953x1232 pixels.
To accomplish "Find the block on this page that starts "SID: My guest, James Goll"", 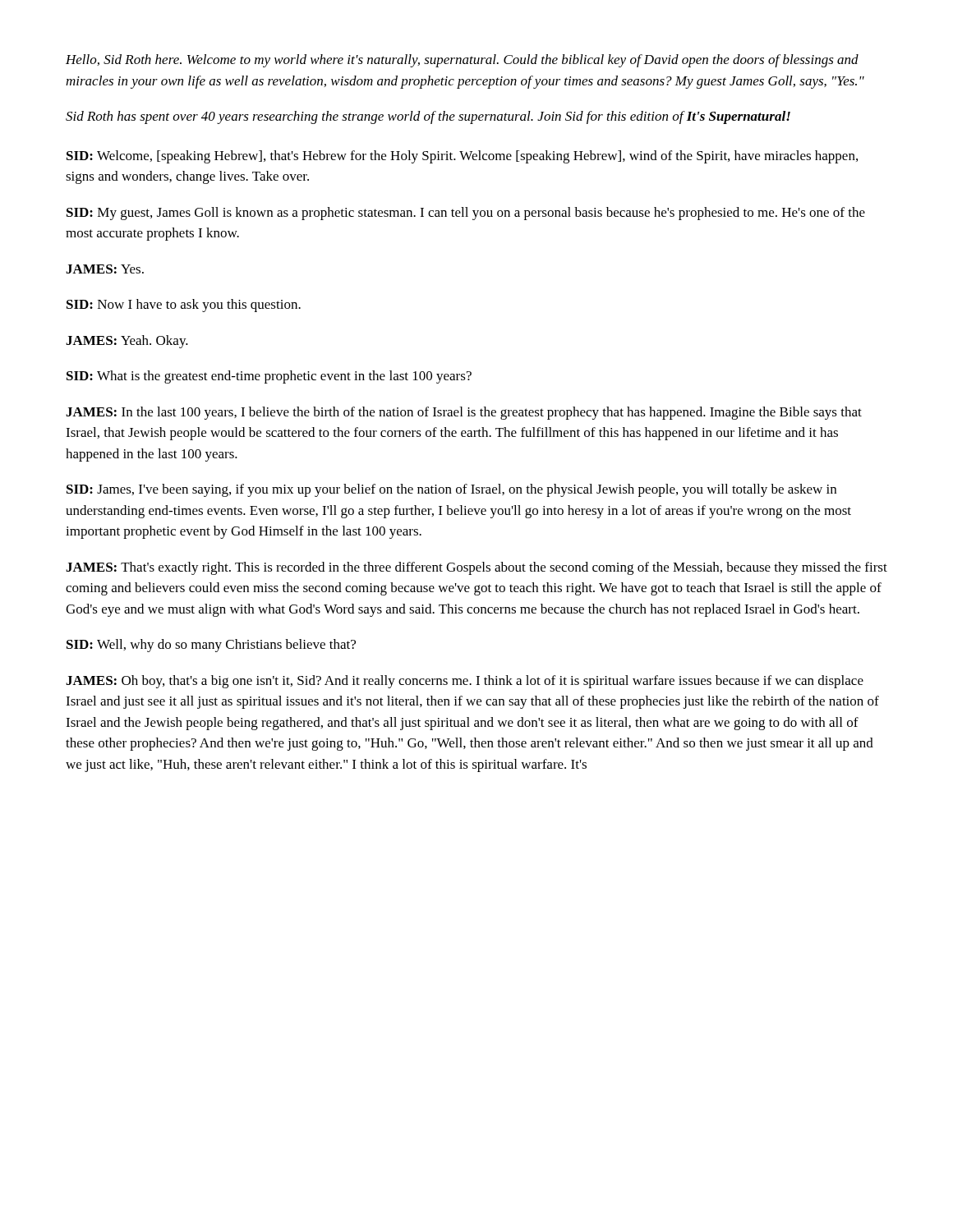I will tap(465, 222).
